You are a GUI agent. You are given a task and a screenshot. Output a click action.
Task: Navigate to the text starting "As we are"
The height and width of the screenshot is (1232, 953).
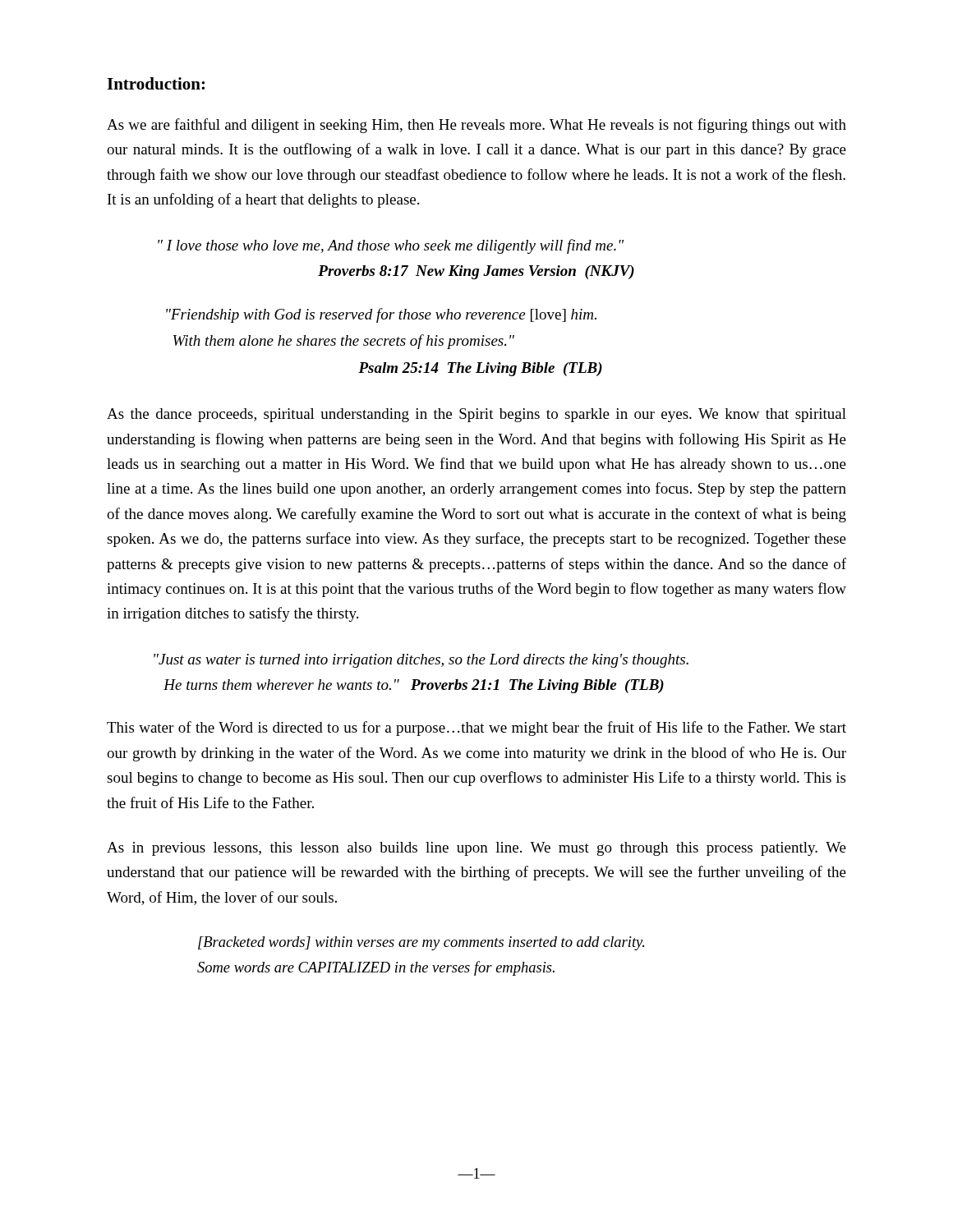coord(476,162)
